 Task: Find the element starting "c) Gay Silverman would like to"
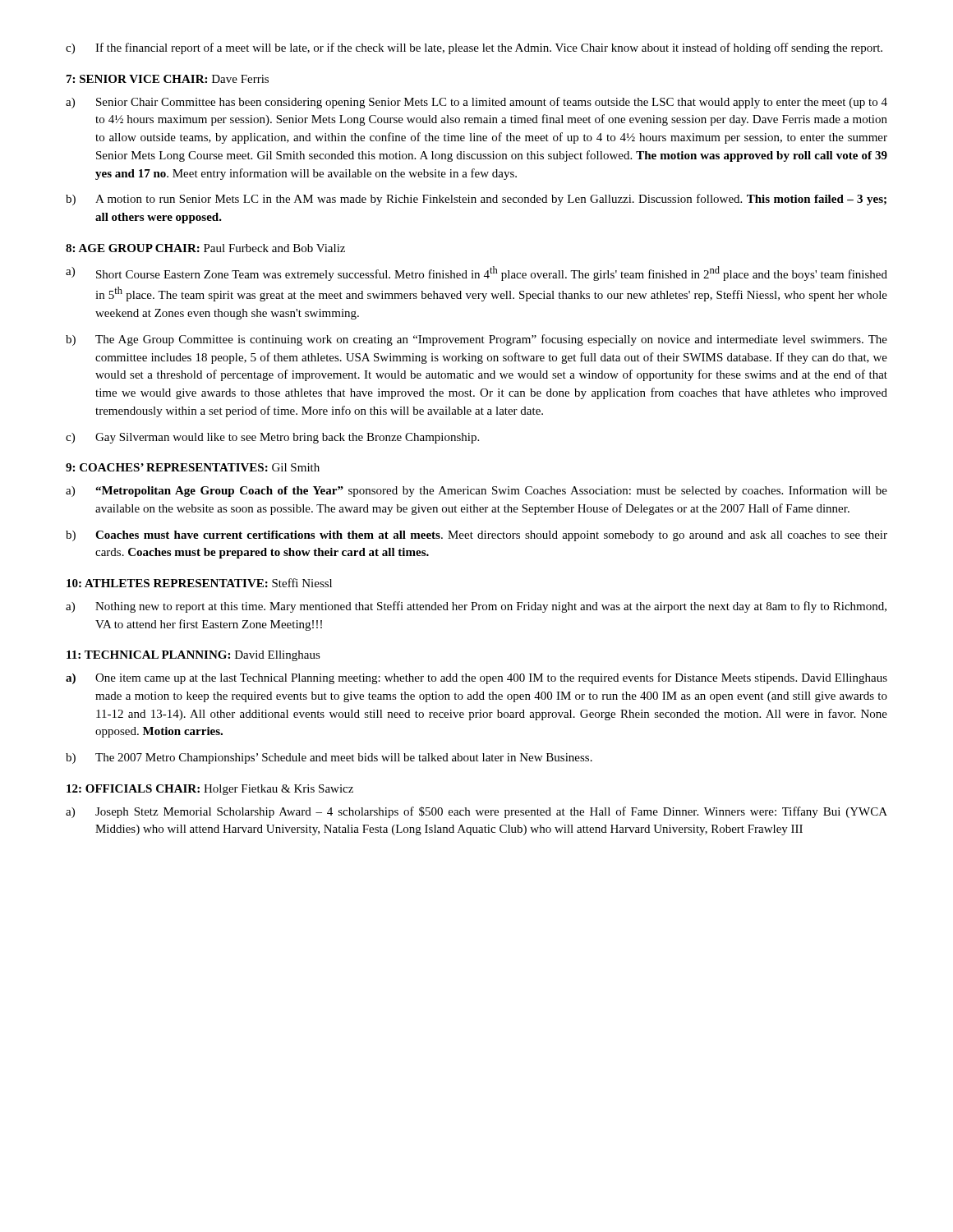tap(476, 437)
